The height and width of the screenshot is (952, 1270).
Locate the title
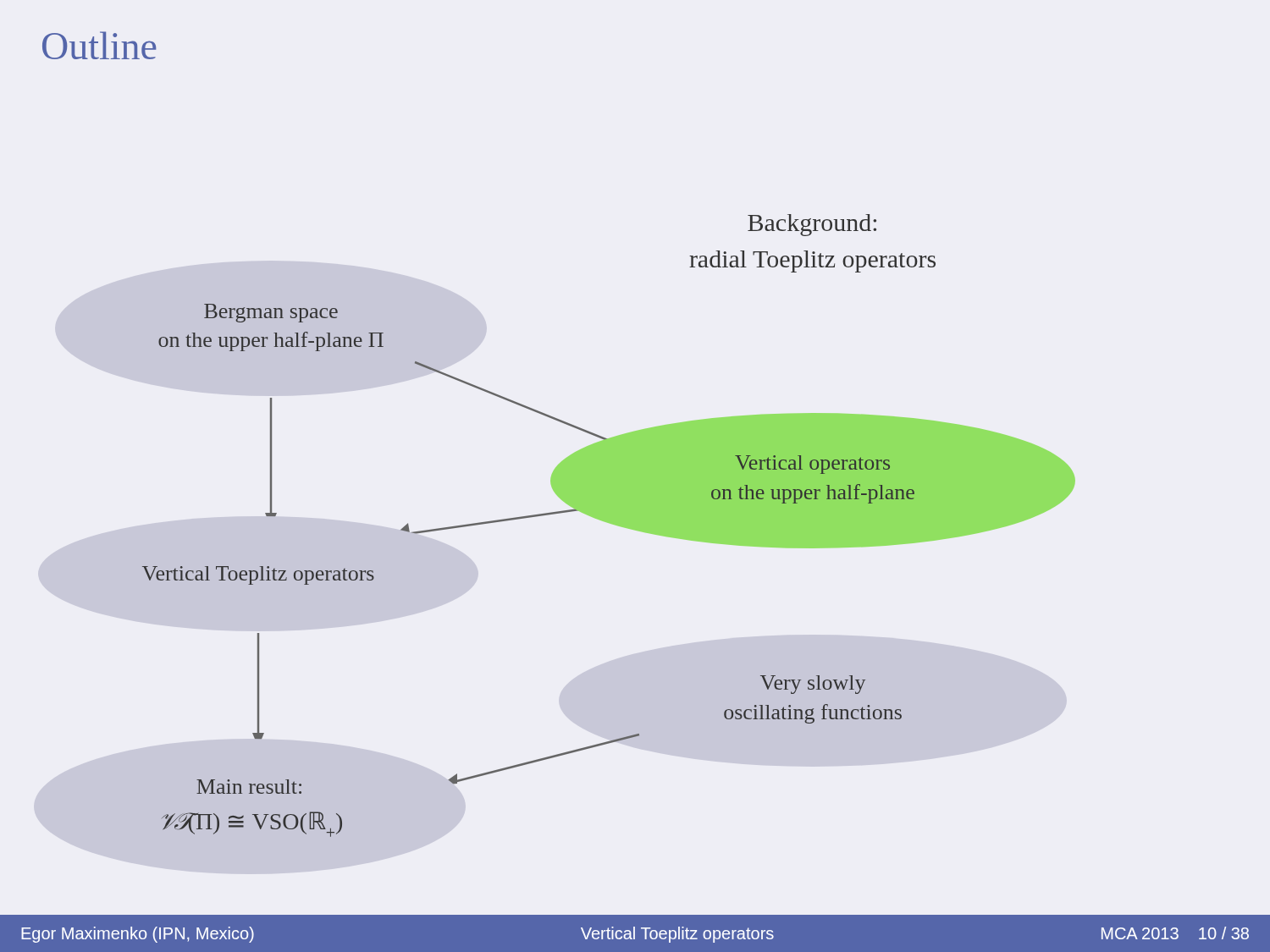pos(99,46)
